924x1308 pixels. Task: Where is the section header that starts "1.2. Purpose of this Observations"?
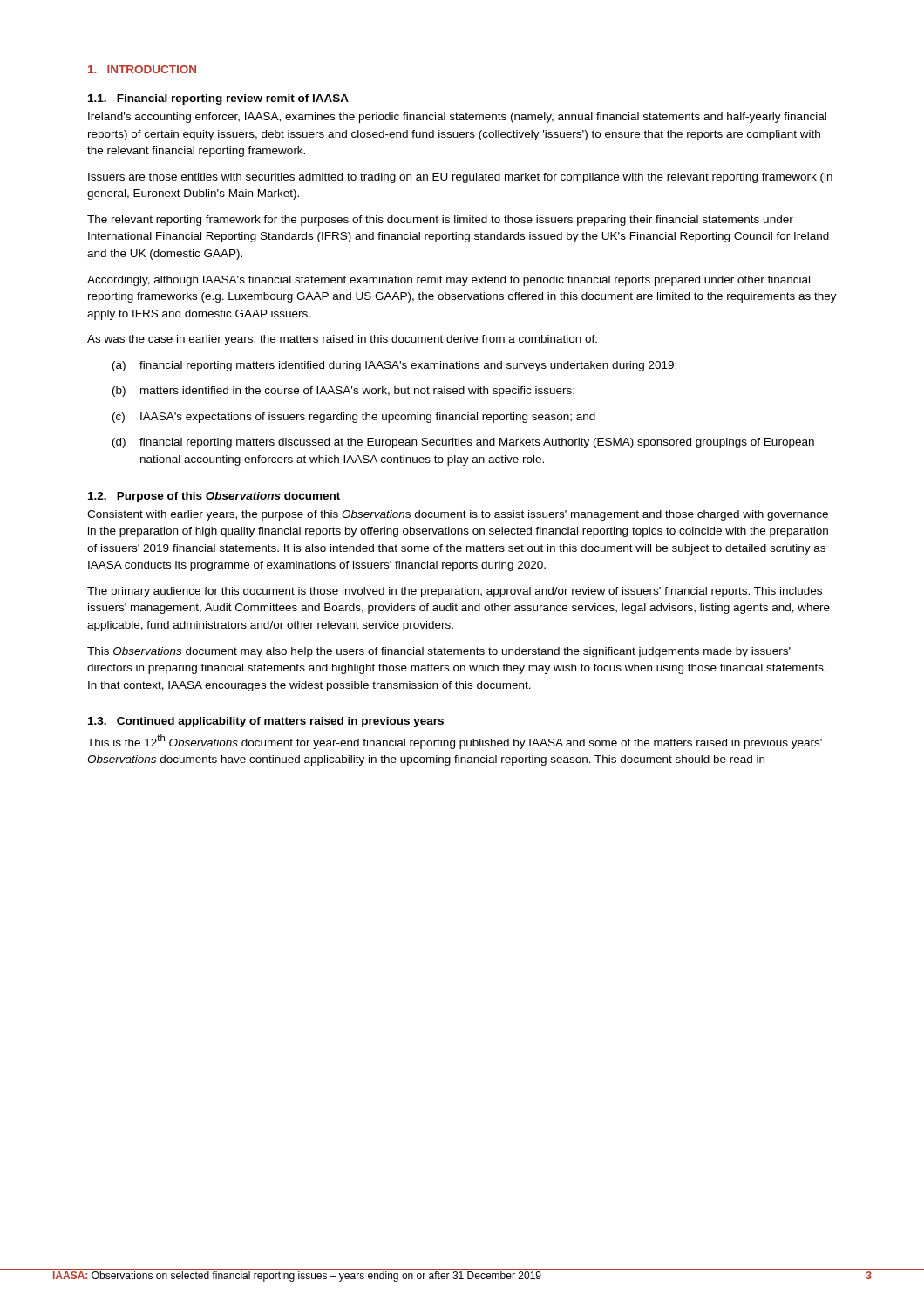[214, 495]
